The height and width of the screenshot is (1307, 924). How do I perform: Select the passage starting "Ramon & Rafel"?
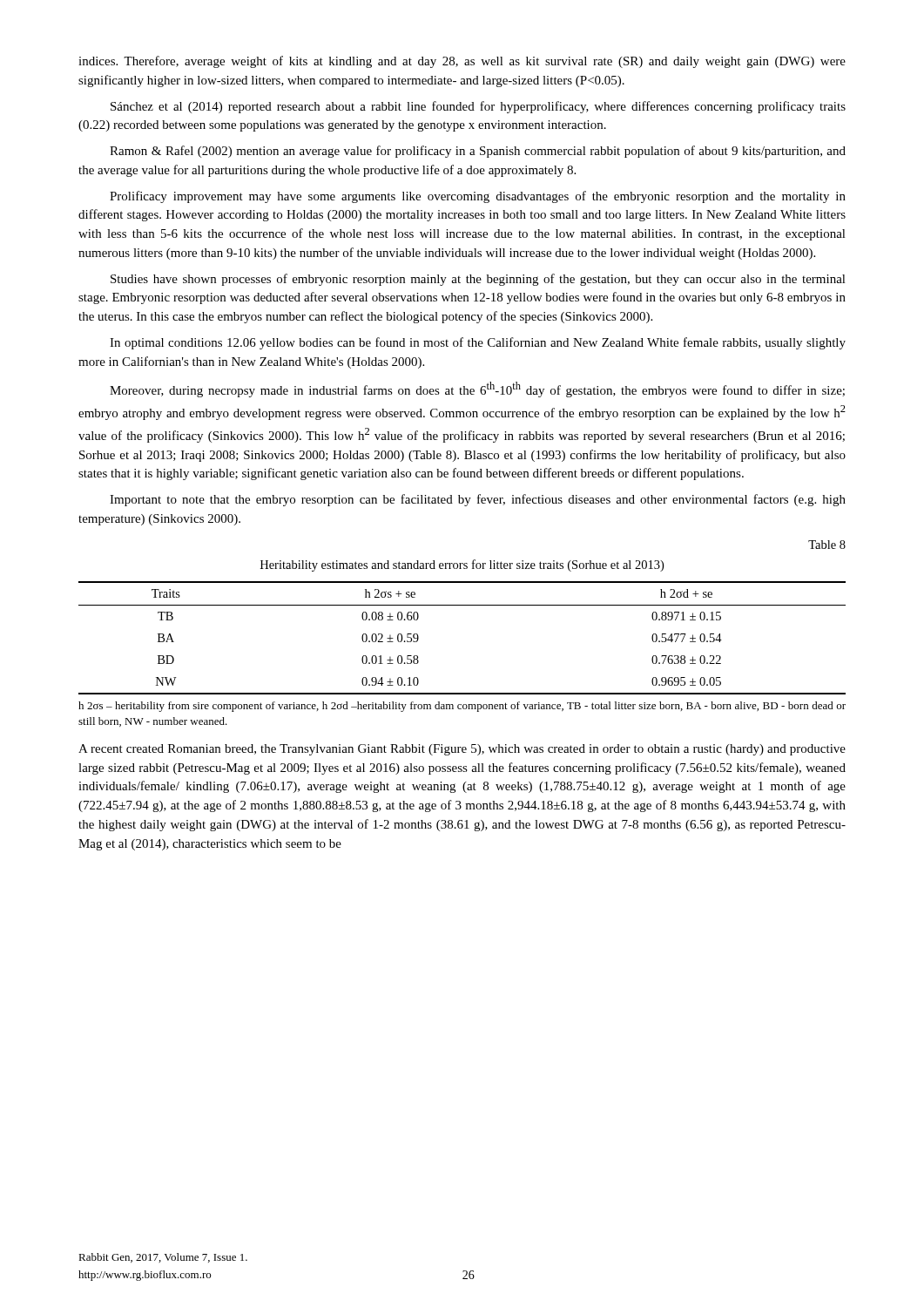point(462,161)
